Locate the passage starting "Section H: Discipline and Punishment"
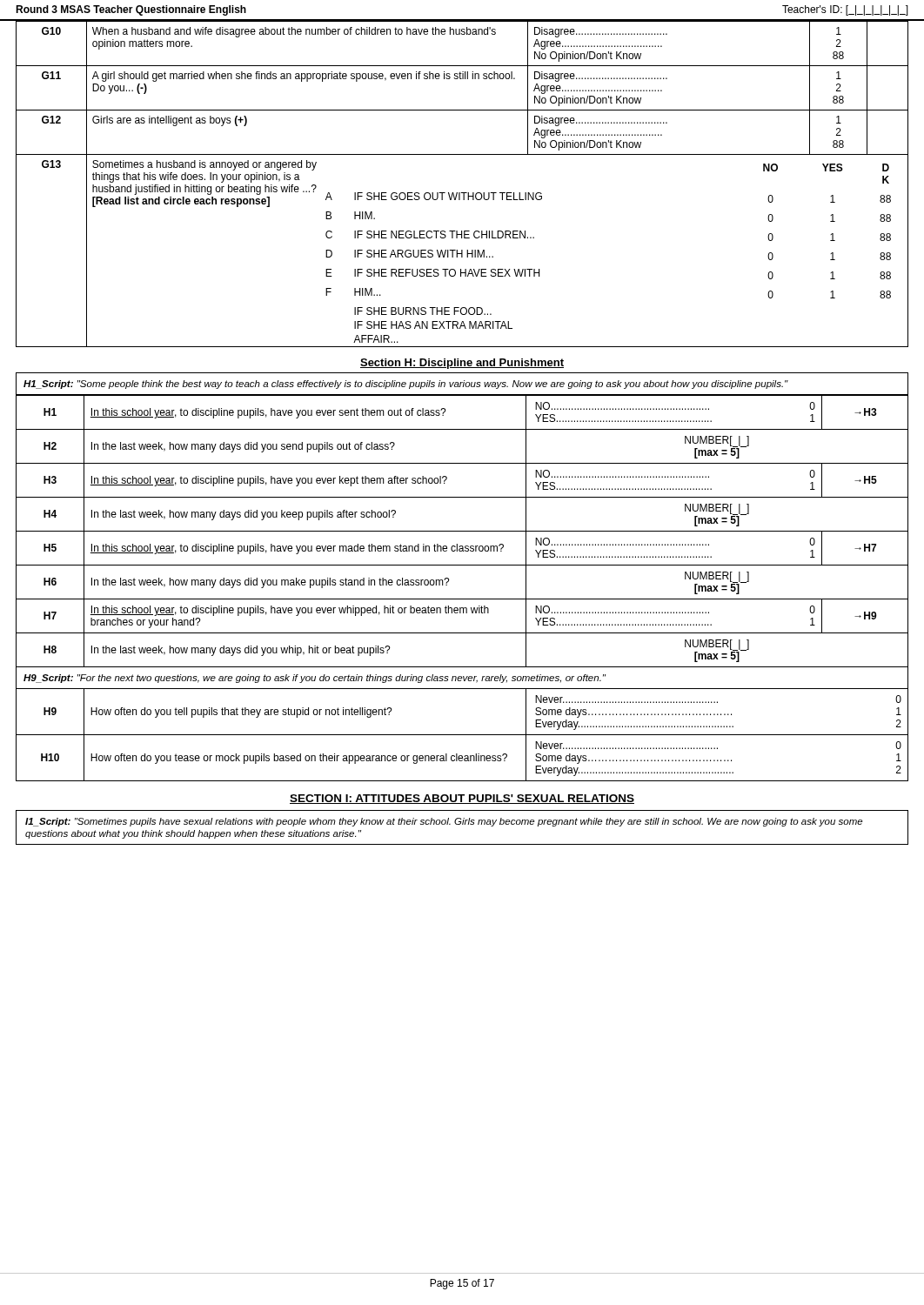 (462, 362)
